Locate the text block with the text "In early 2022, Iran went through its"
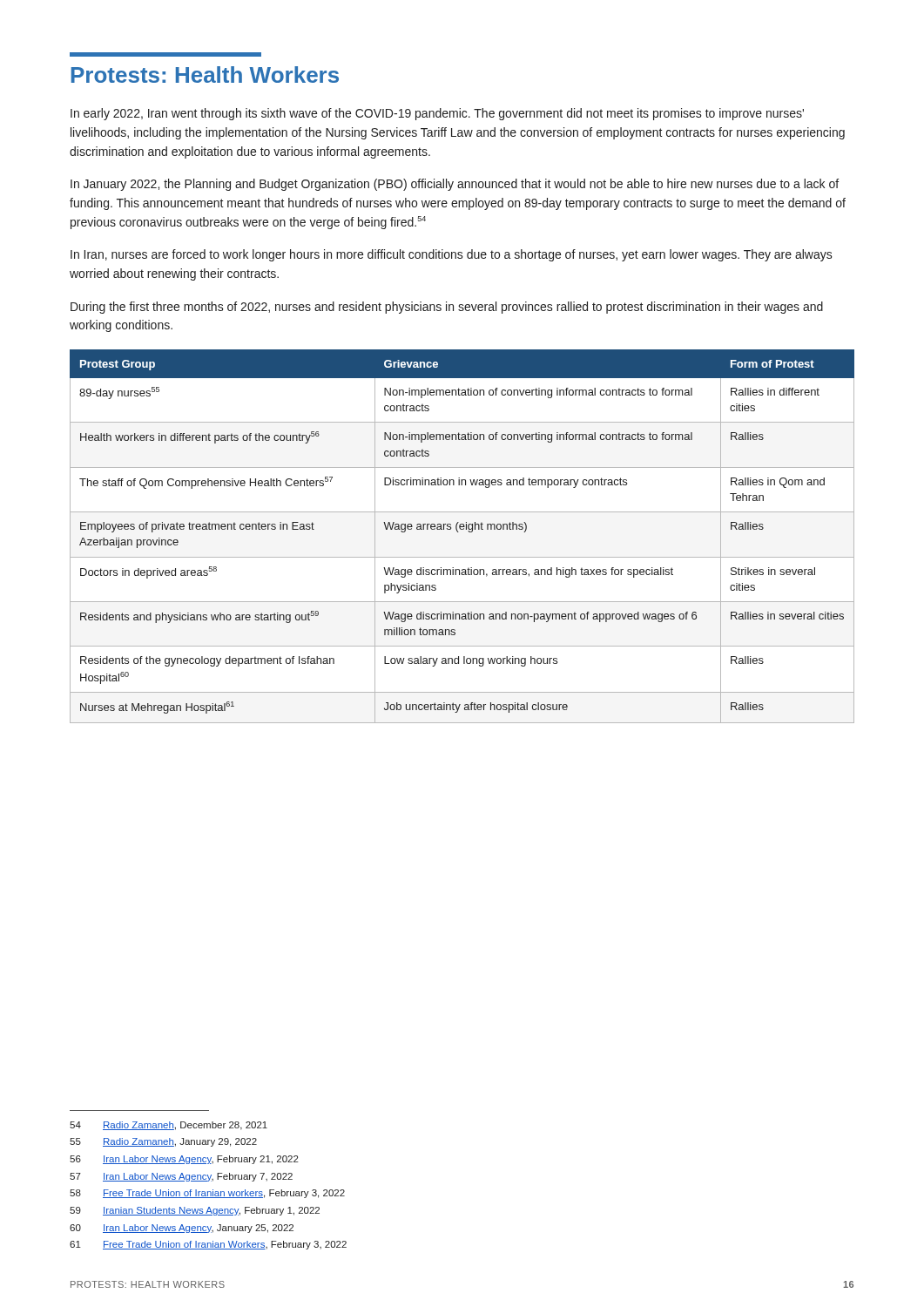 point(457,132)
